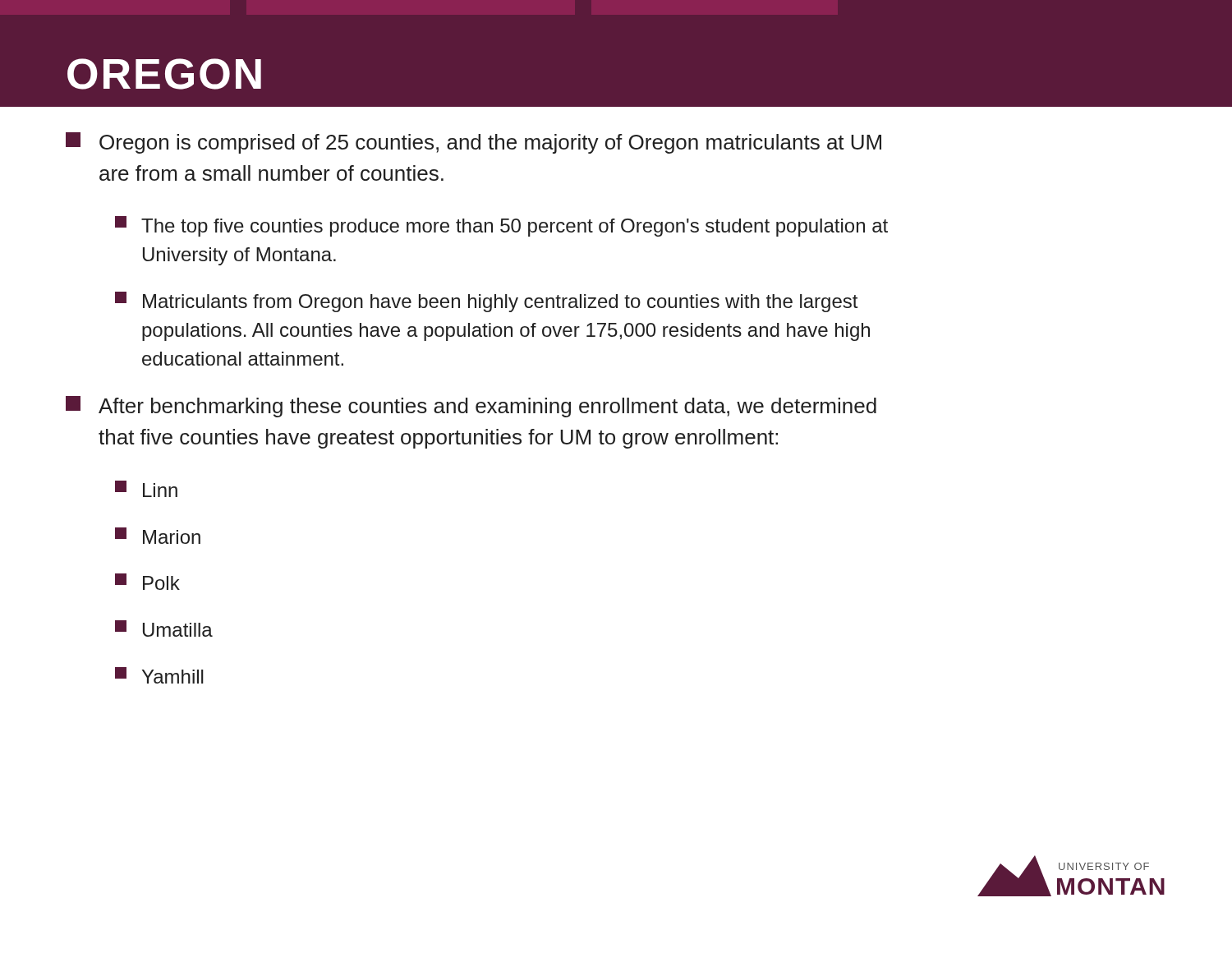Select the logo
The height and width of the screenshot is (953, 1232).
1072,879
